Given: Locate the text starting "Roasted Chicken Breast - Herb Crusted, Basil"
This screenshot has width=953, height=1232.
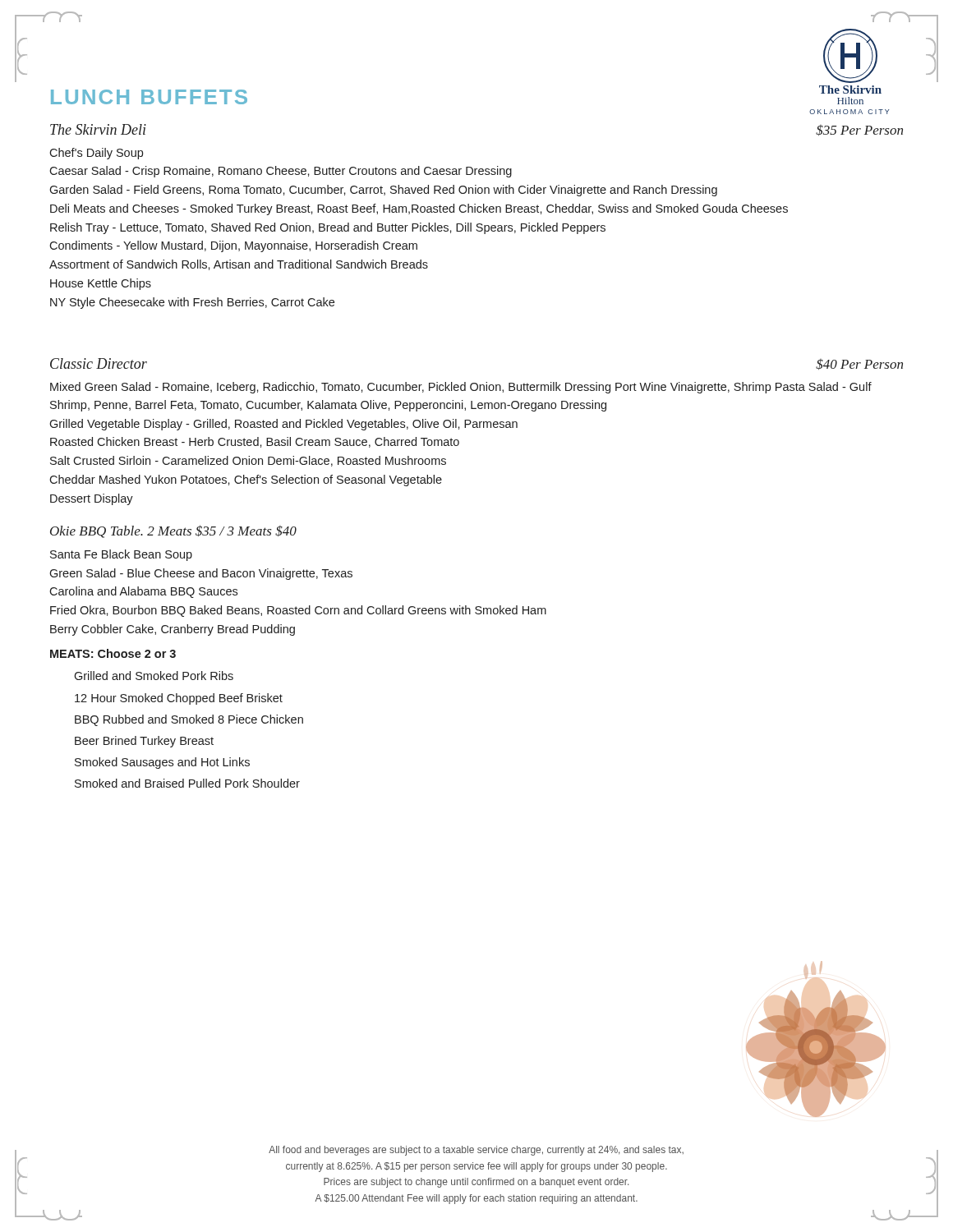Looking at the screenshot, I should point(254,442).
